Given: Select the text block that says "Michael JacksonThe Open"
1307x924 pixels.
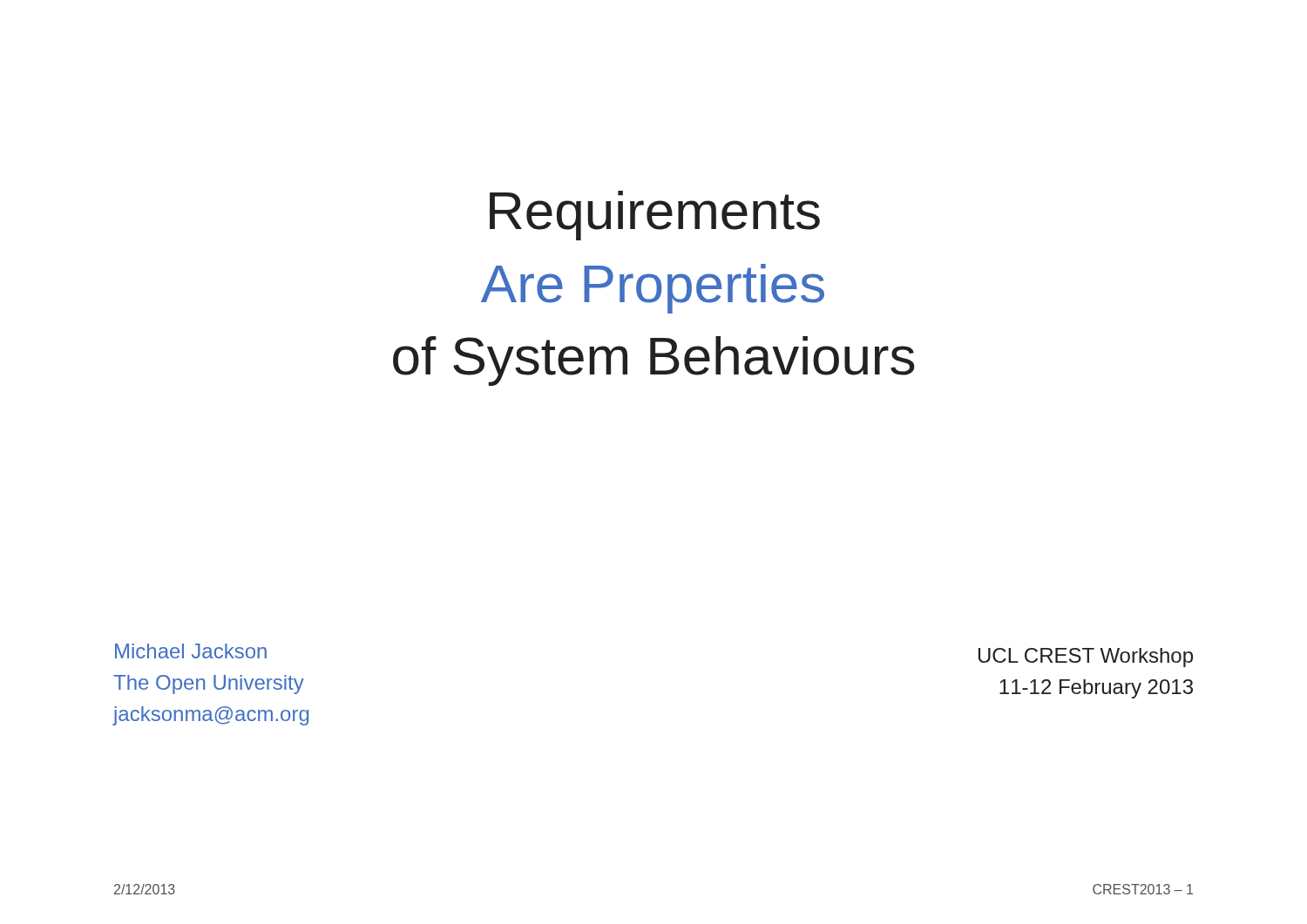Looking at the screenshot, I should (212, 683).
